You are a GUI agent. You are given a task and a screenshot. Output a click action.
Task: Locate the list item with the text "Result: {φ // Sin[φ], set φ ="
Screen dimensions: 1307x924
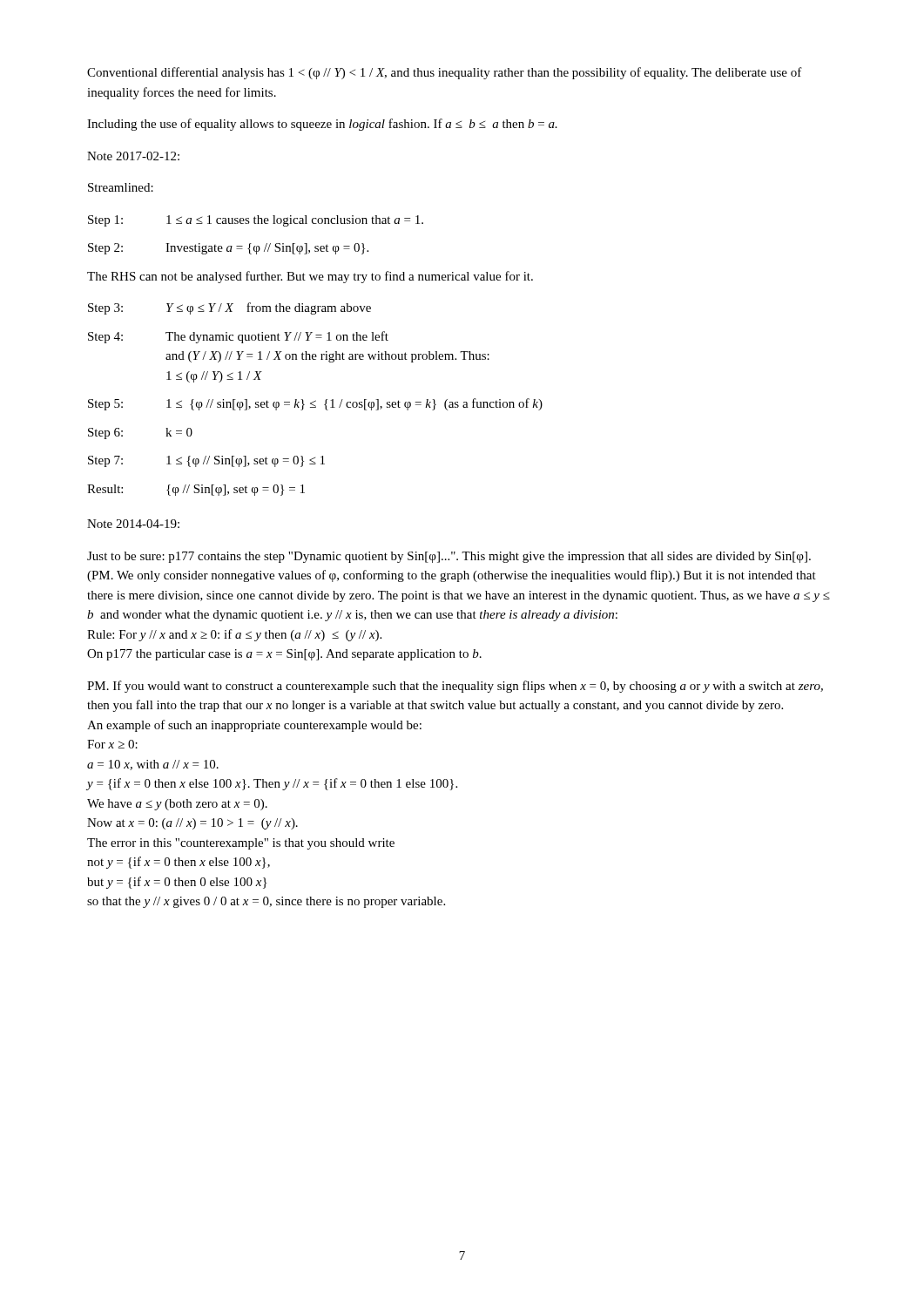[x=196, y=490]
